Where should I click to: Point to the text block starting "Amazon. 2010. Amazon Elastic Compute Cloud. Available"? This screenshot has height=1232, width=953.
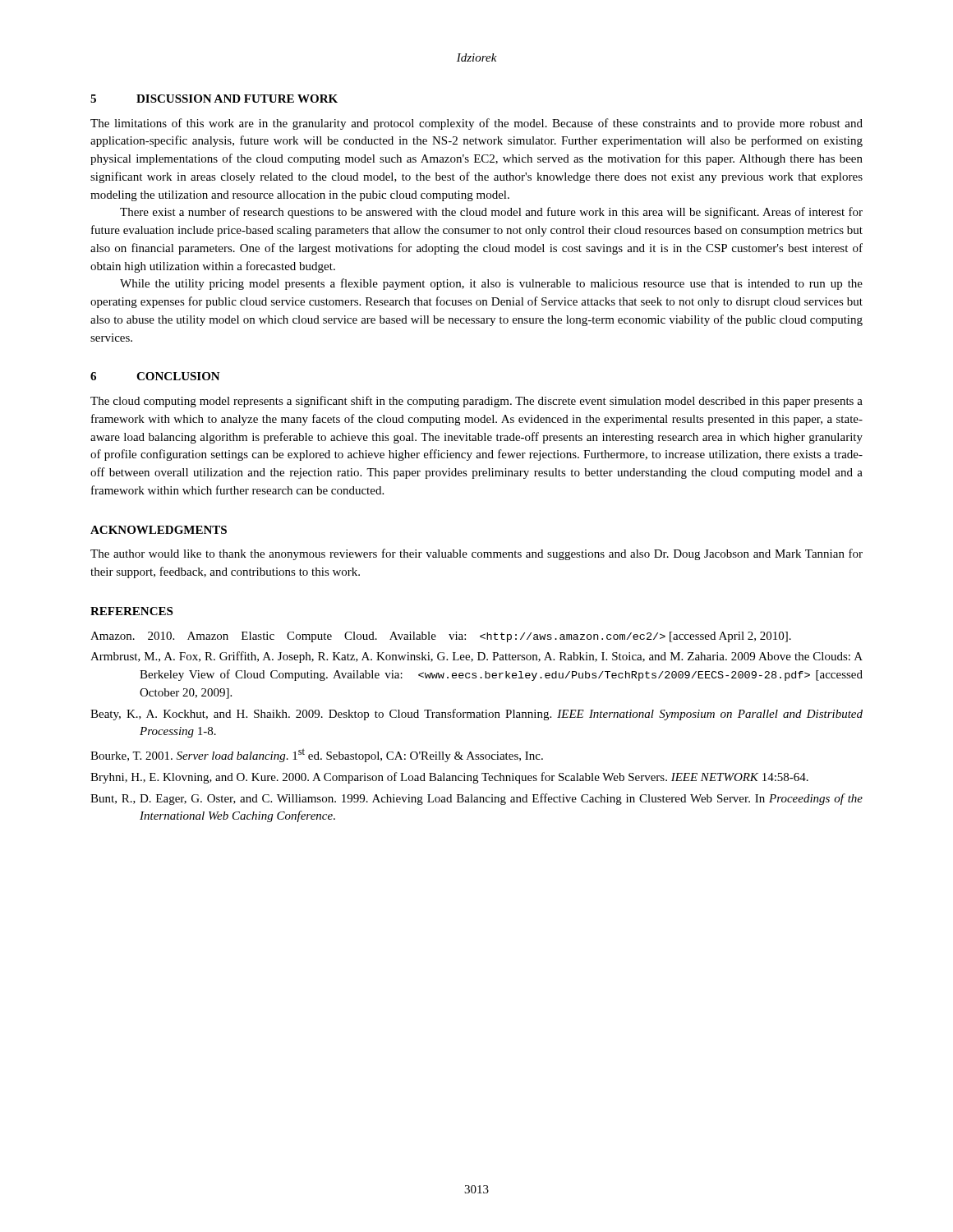coord(441,636)
